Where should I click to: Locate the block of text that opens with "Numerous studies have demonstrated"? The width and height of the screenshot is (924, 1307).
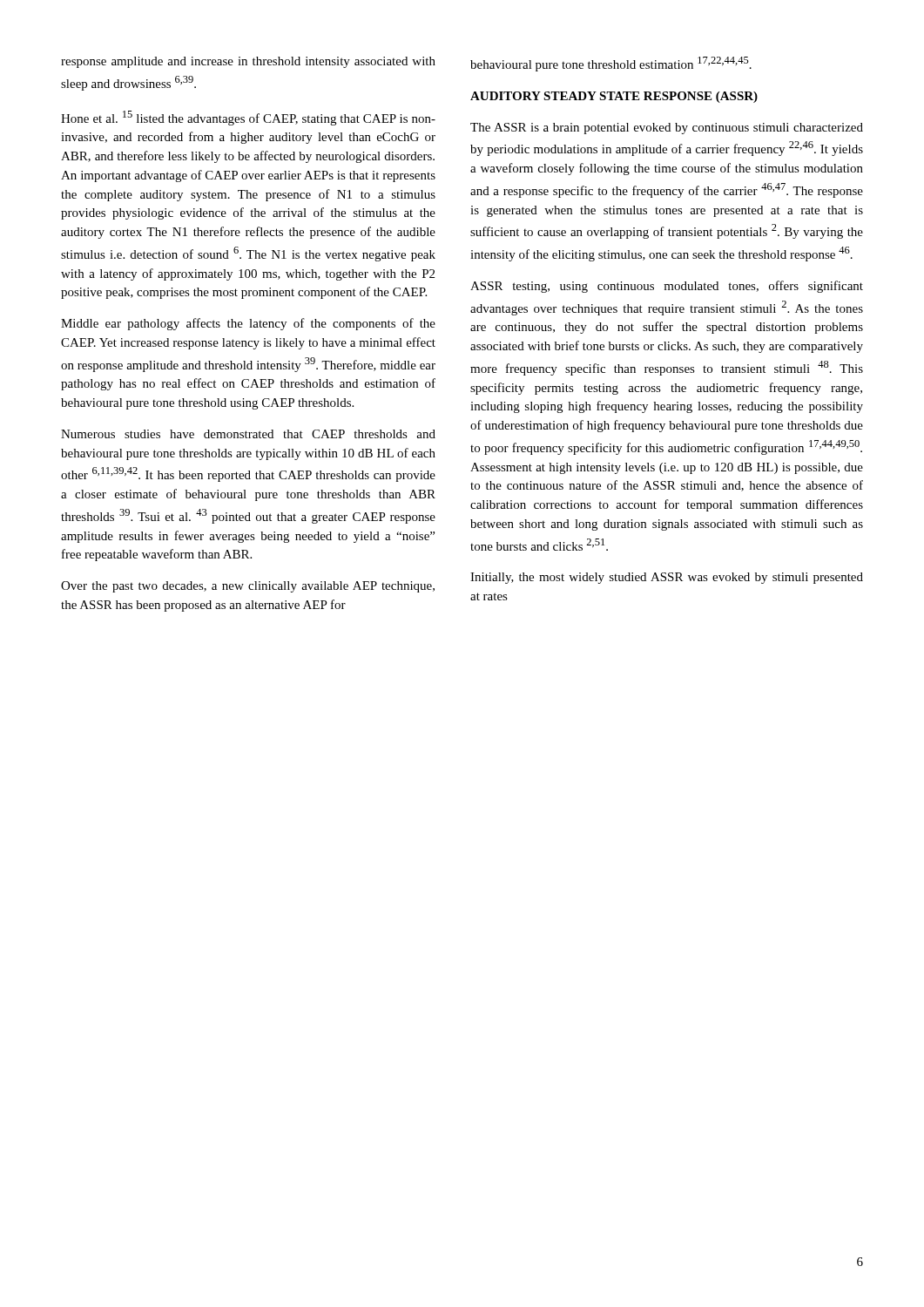coord(248,494)
